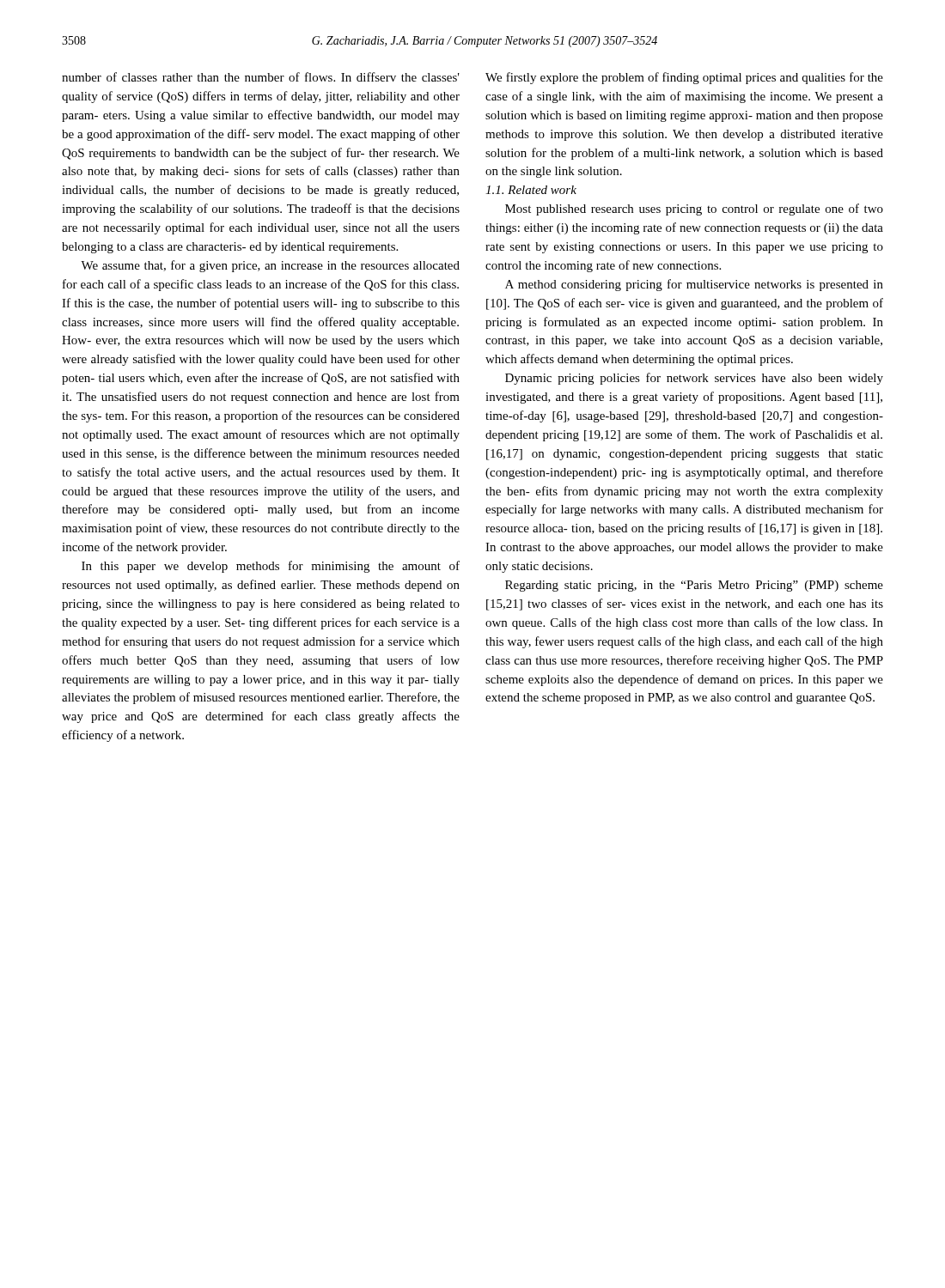Find the text starting "A method considering pricing for multiservice networks is"
Image resolution: width=945 pixels, height=1288 pixels.
pyautogui.click(x=684, y=322)
